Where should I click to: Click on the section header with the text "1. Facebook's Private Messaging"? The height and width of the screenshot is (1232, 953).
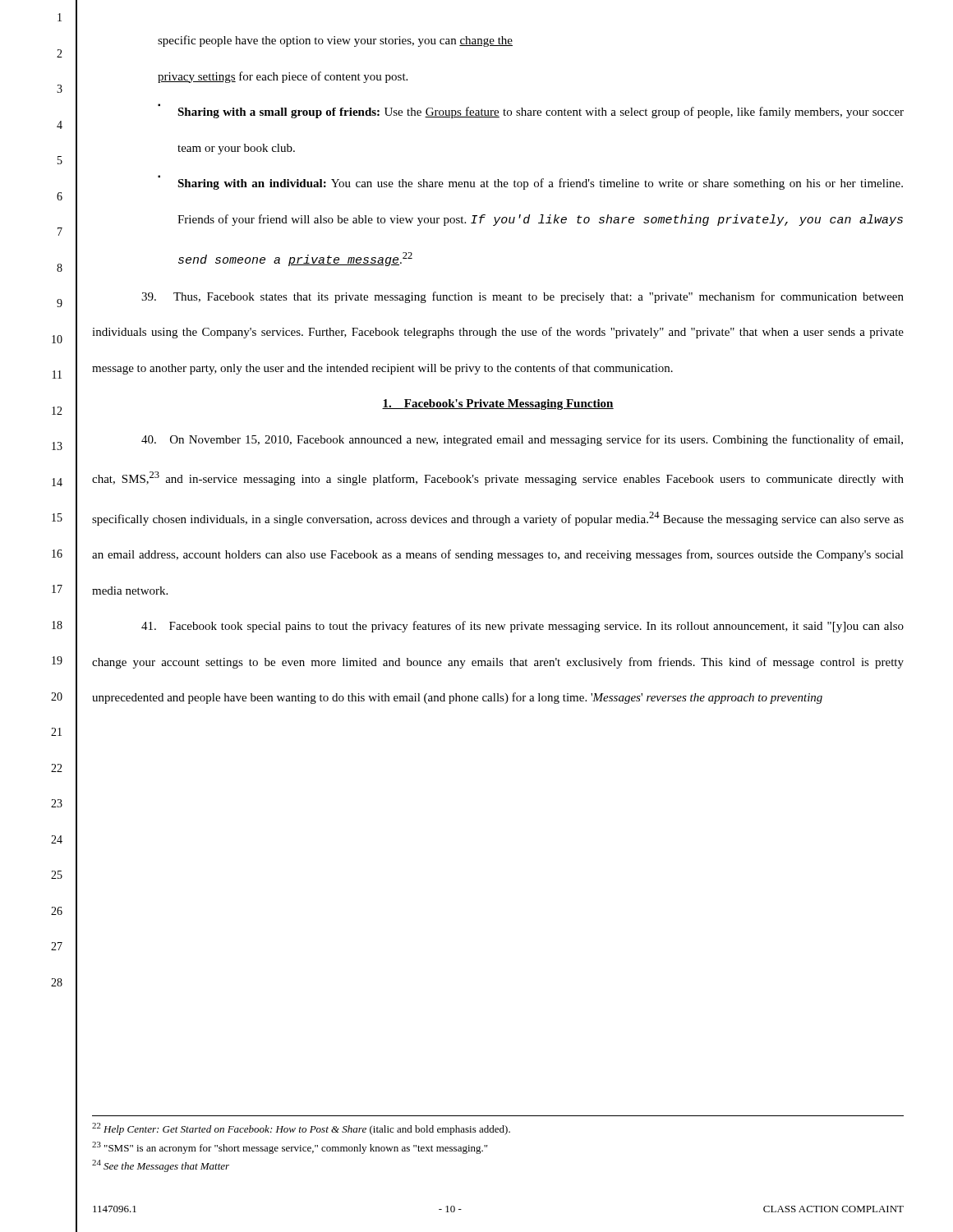point(498,403)
